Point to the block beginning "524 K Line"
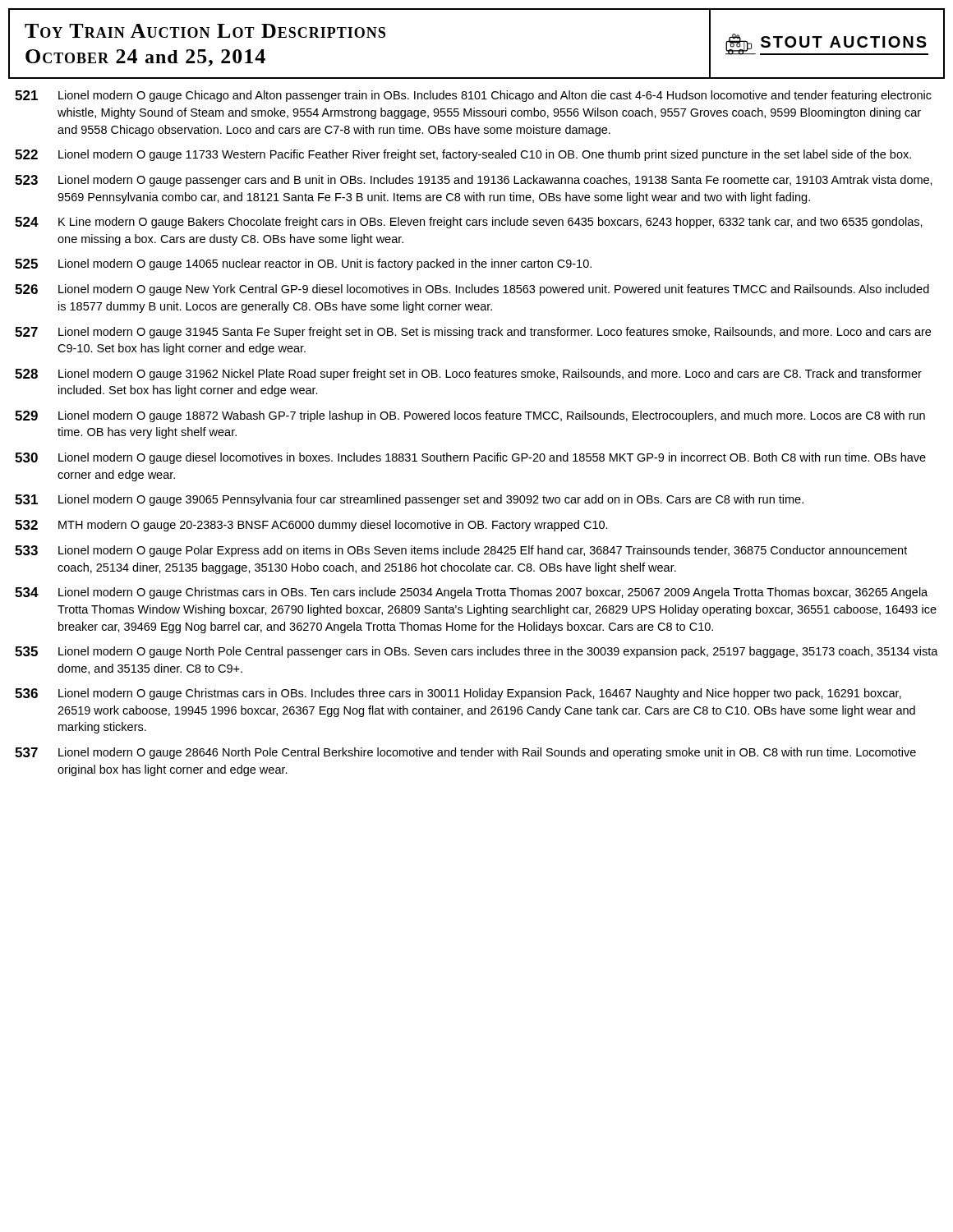Screen dimensions: 1232x953 pos(476,231)
